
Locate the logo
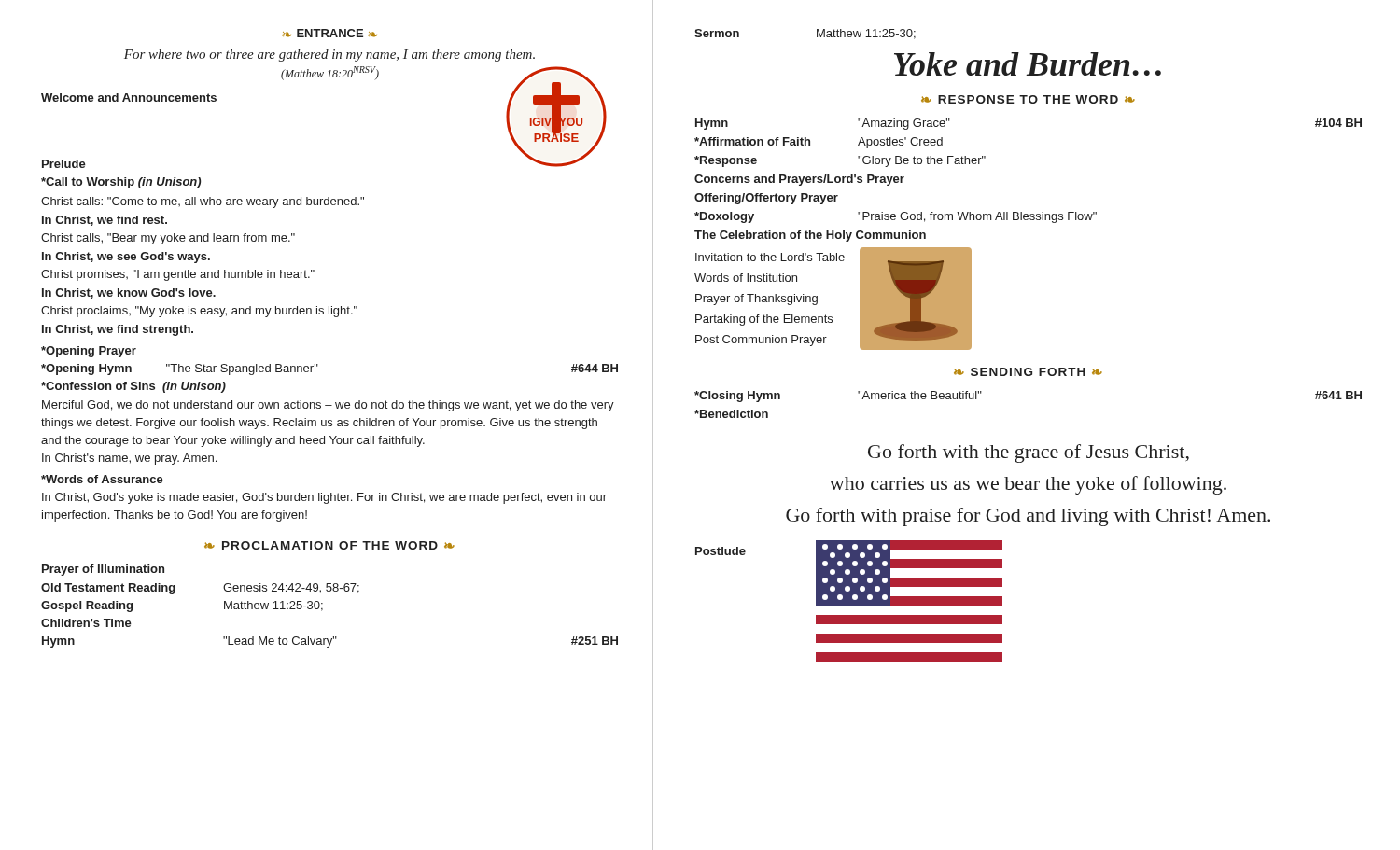pos(556,118)
